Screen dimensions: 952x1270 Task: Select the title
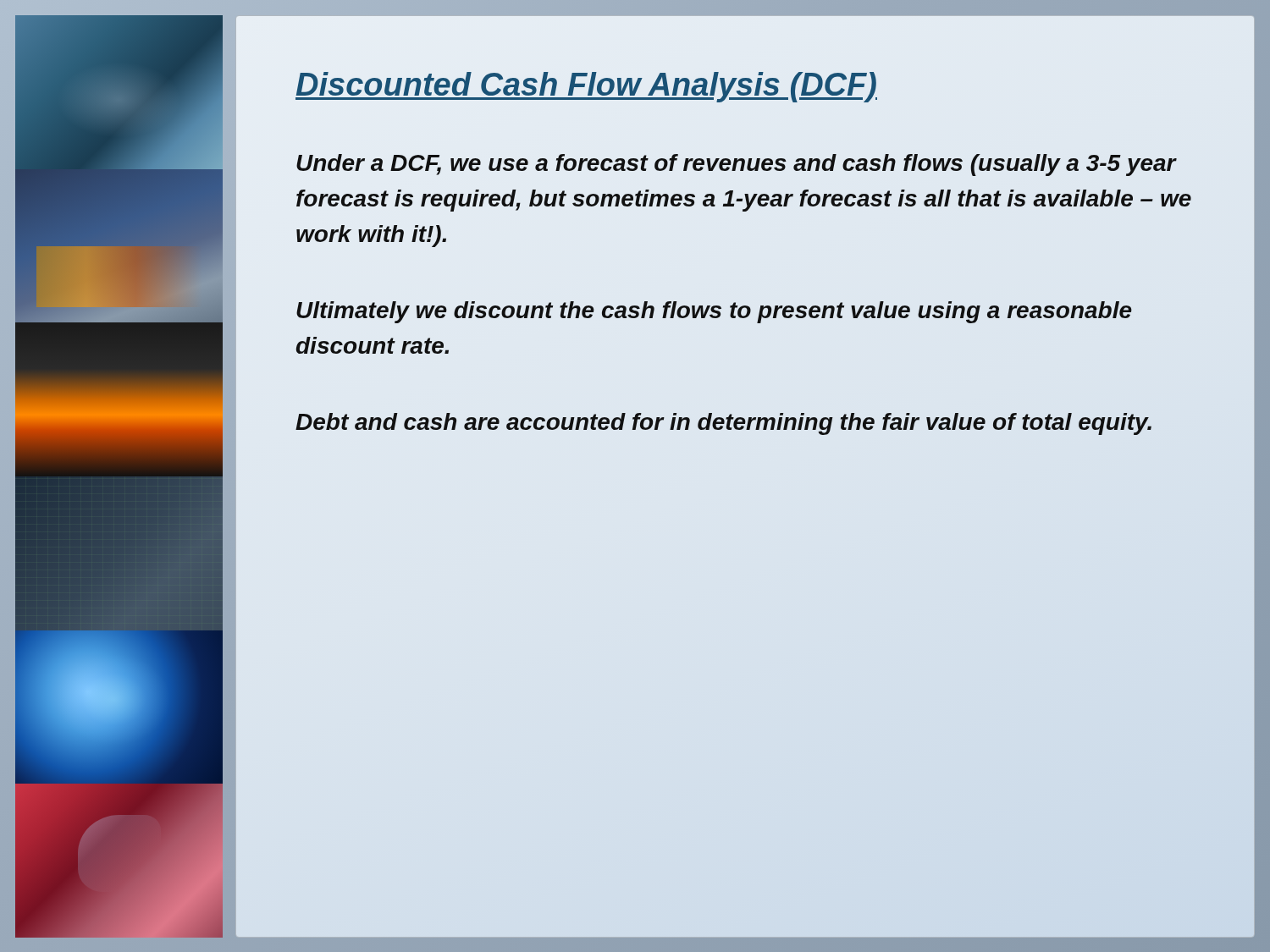[745, 85]
